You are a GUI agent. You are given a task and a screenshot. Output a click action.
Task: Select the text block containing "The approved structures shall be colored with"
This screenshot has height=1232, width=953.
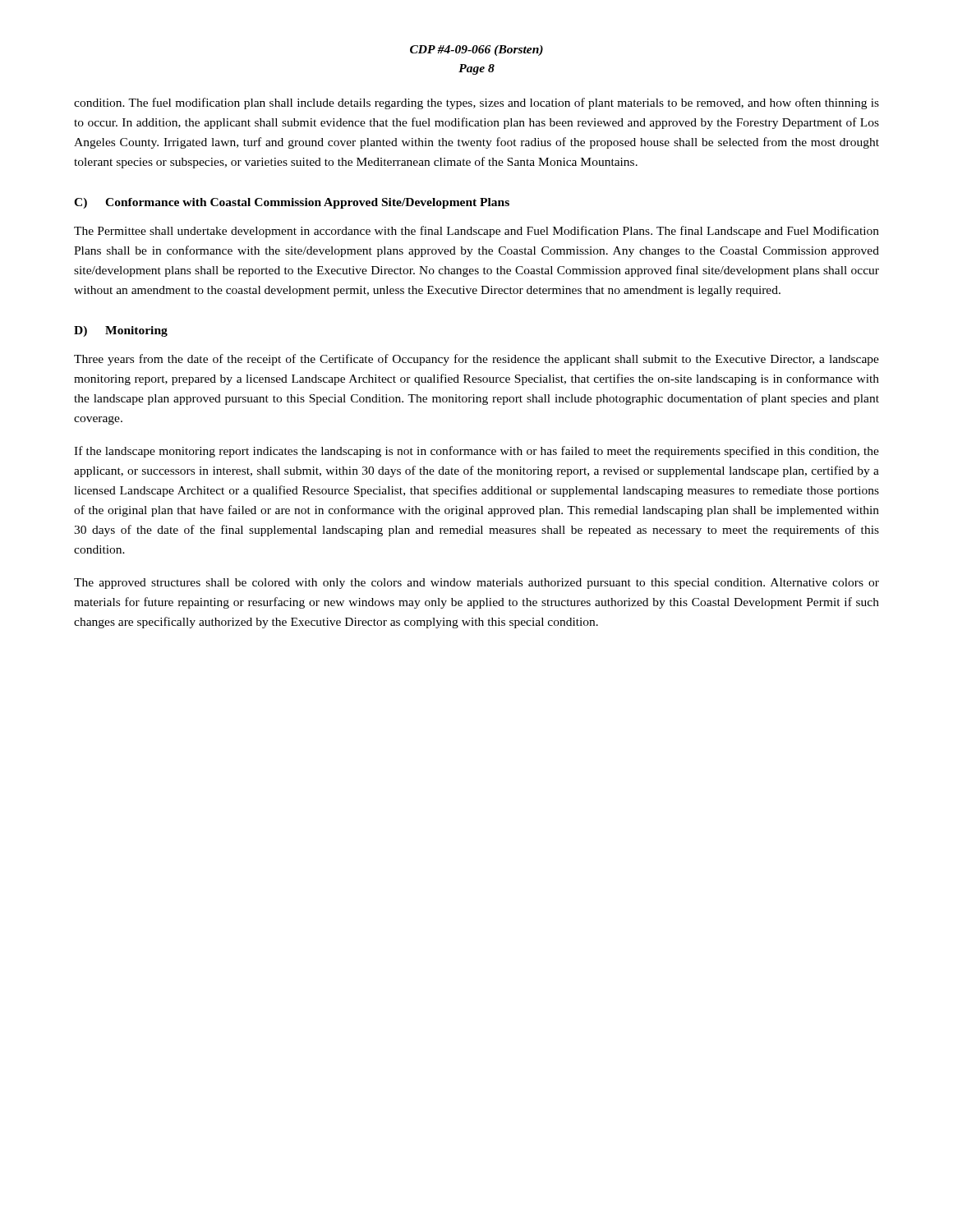coord(476,601)
